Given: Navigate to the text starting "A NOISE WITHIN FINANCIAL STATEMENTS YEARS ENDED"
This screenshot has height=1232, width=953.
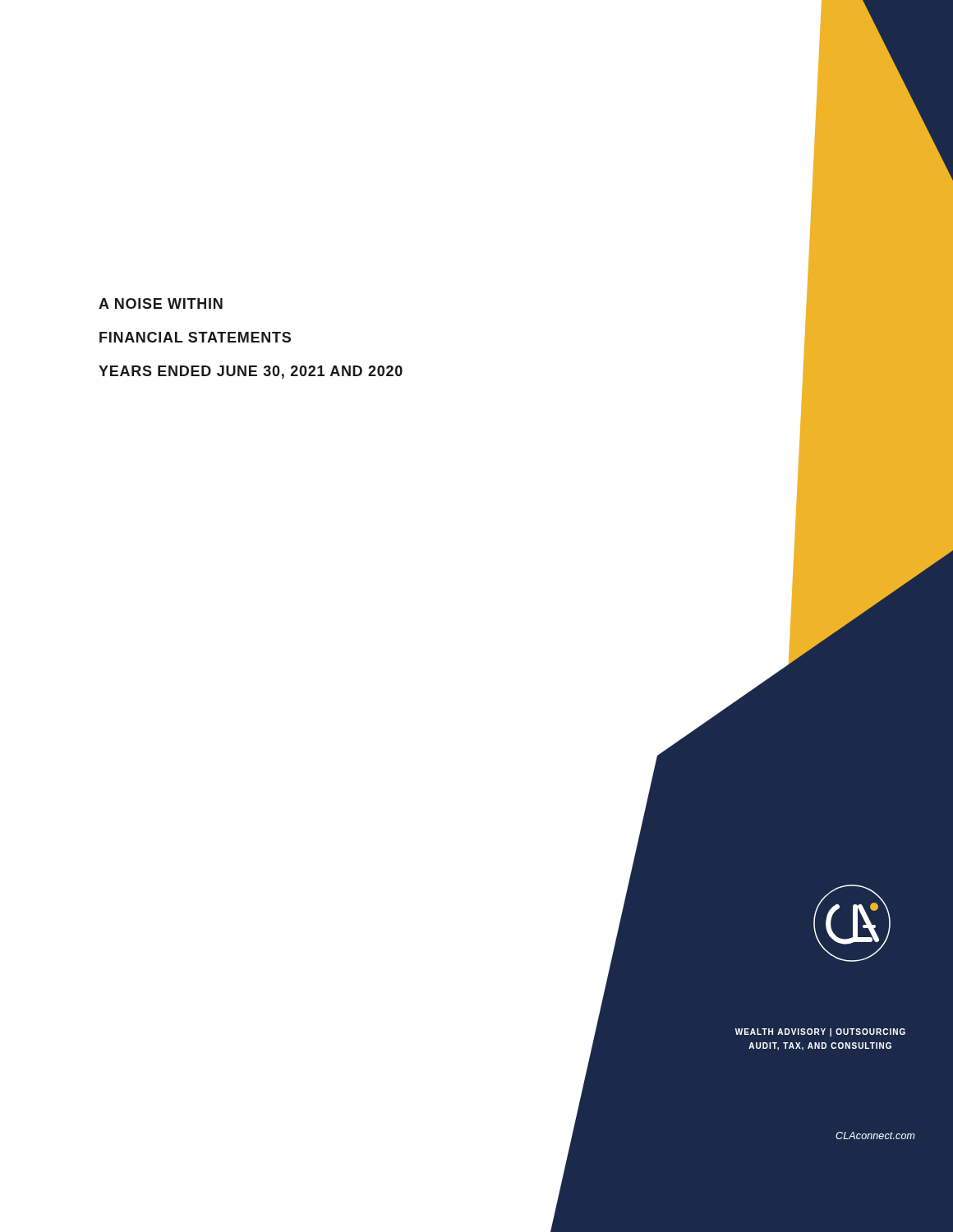Looking at the screenshot, I should point(161,303).
